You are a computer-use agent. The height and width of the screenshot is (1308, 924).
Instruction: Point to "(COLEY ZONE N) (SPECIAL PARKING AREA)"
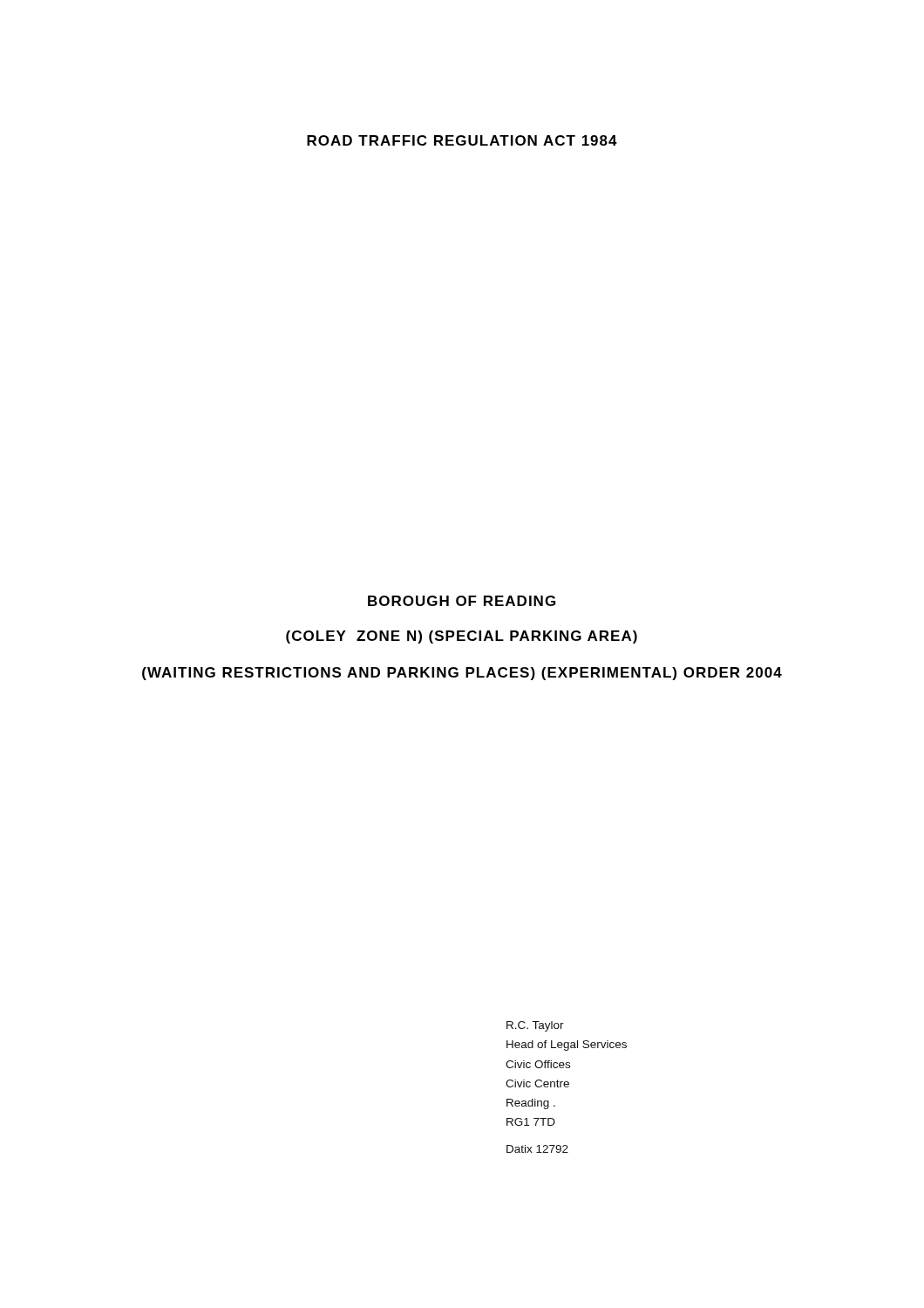462,636
